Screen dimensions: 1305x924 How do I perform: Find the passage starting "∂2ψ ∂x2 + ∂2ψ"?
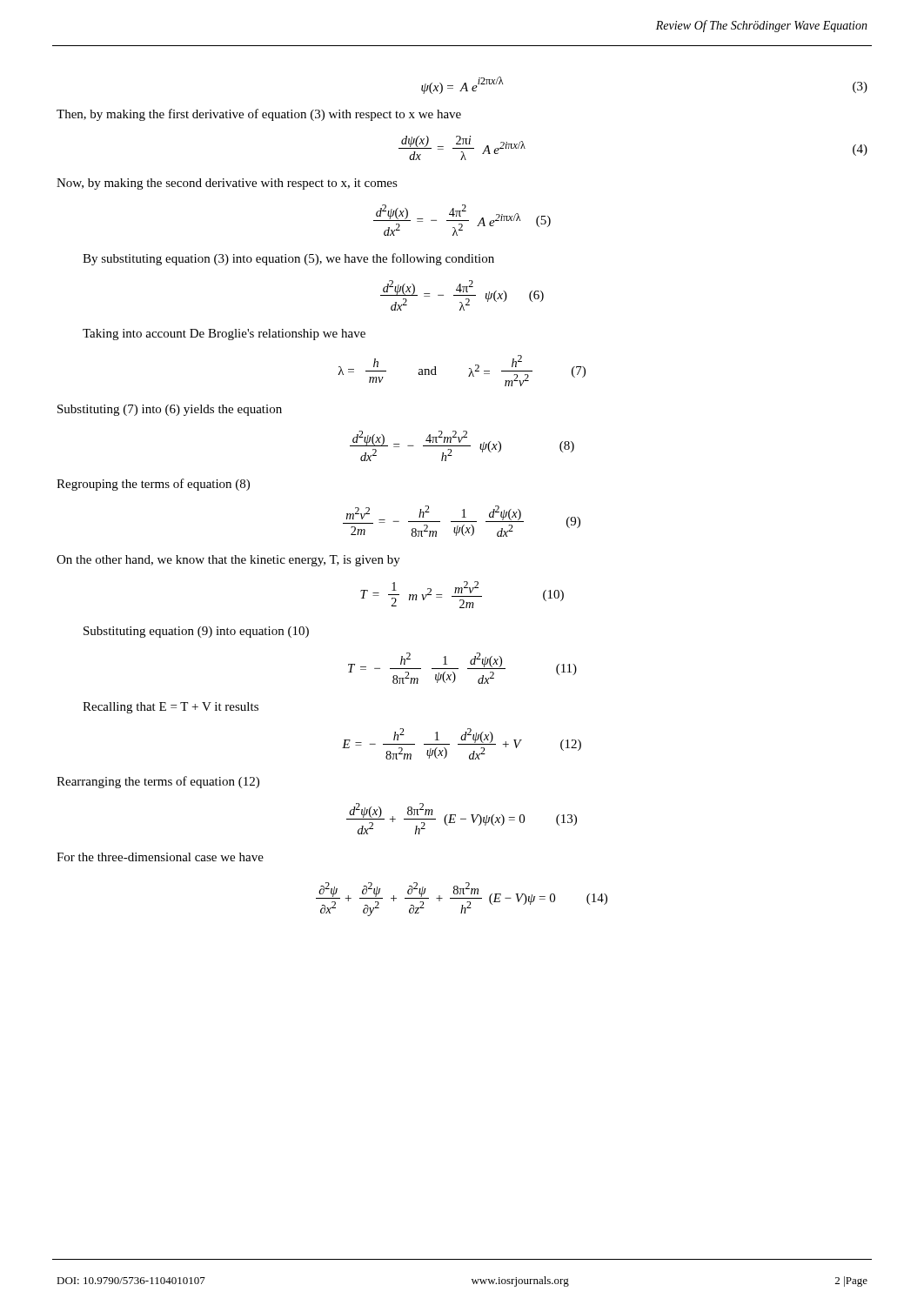462,898
